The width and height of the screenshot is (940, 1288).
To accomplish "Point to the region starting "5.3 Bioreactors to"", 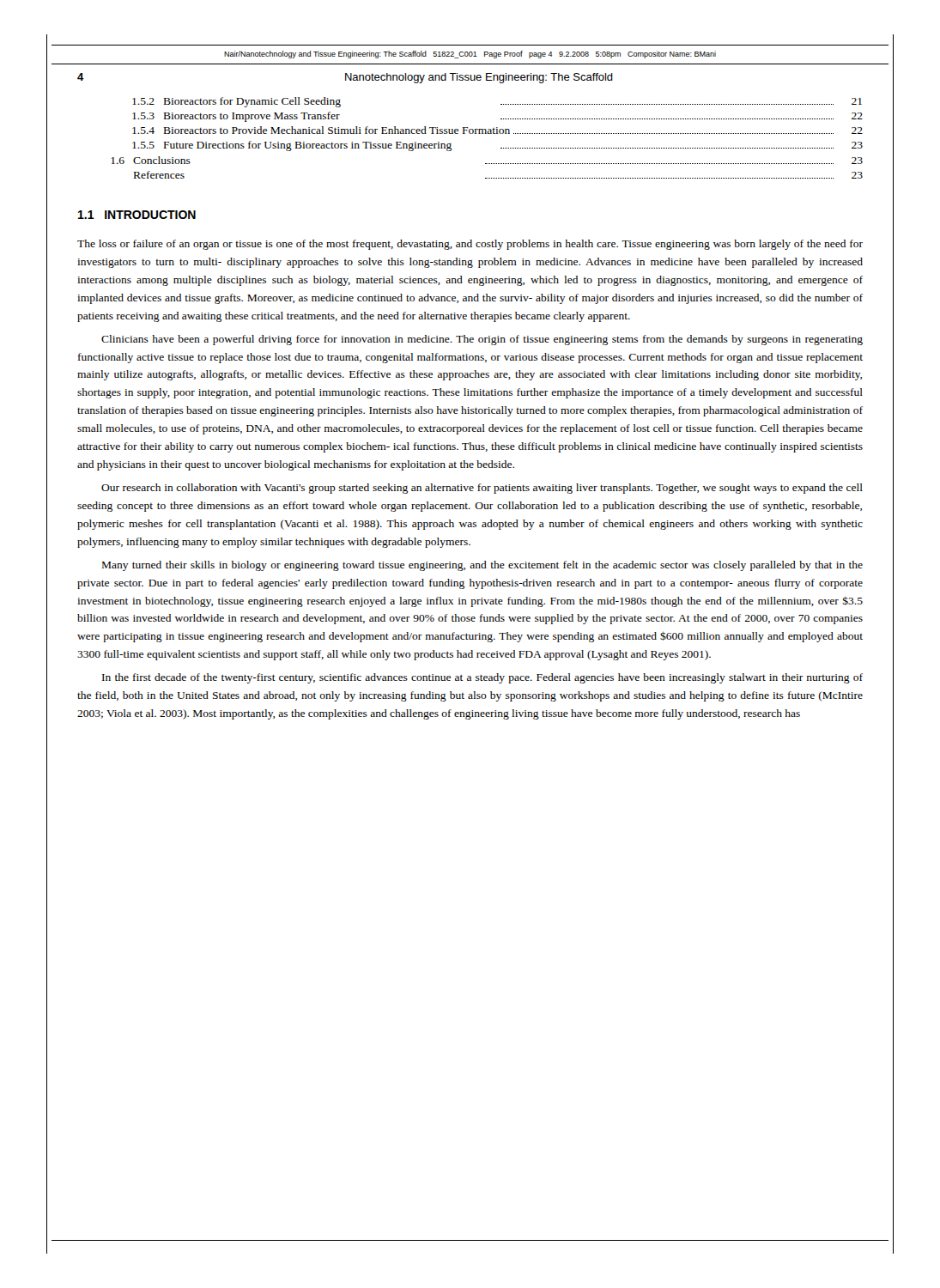I will 470,116.
